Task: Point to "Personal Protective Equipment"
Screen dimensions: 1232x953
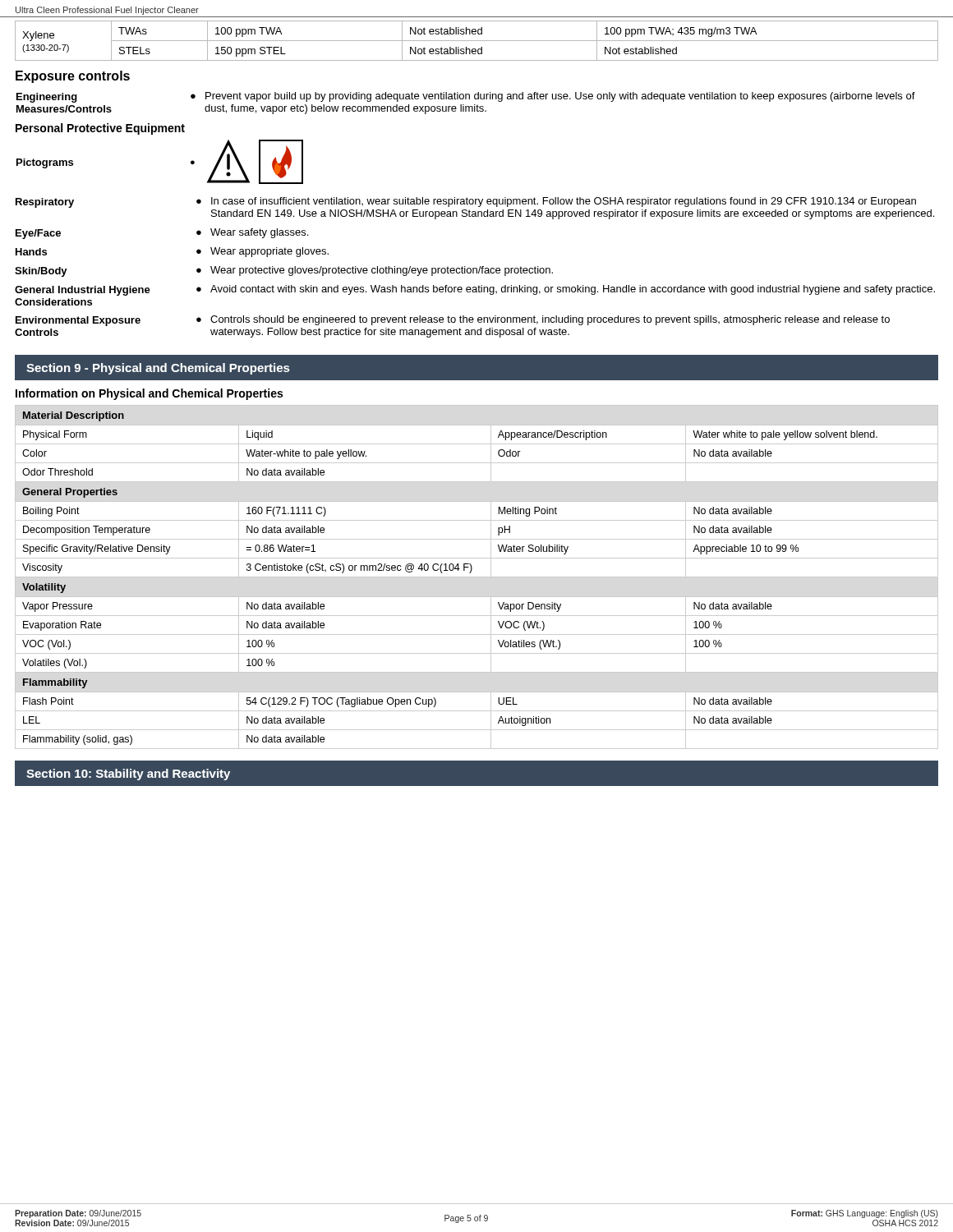Action: [x=100, y=128]
